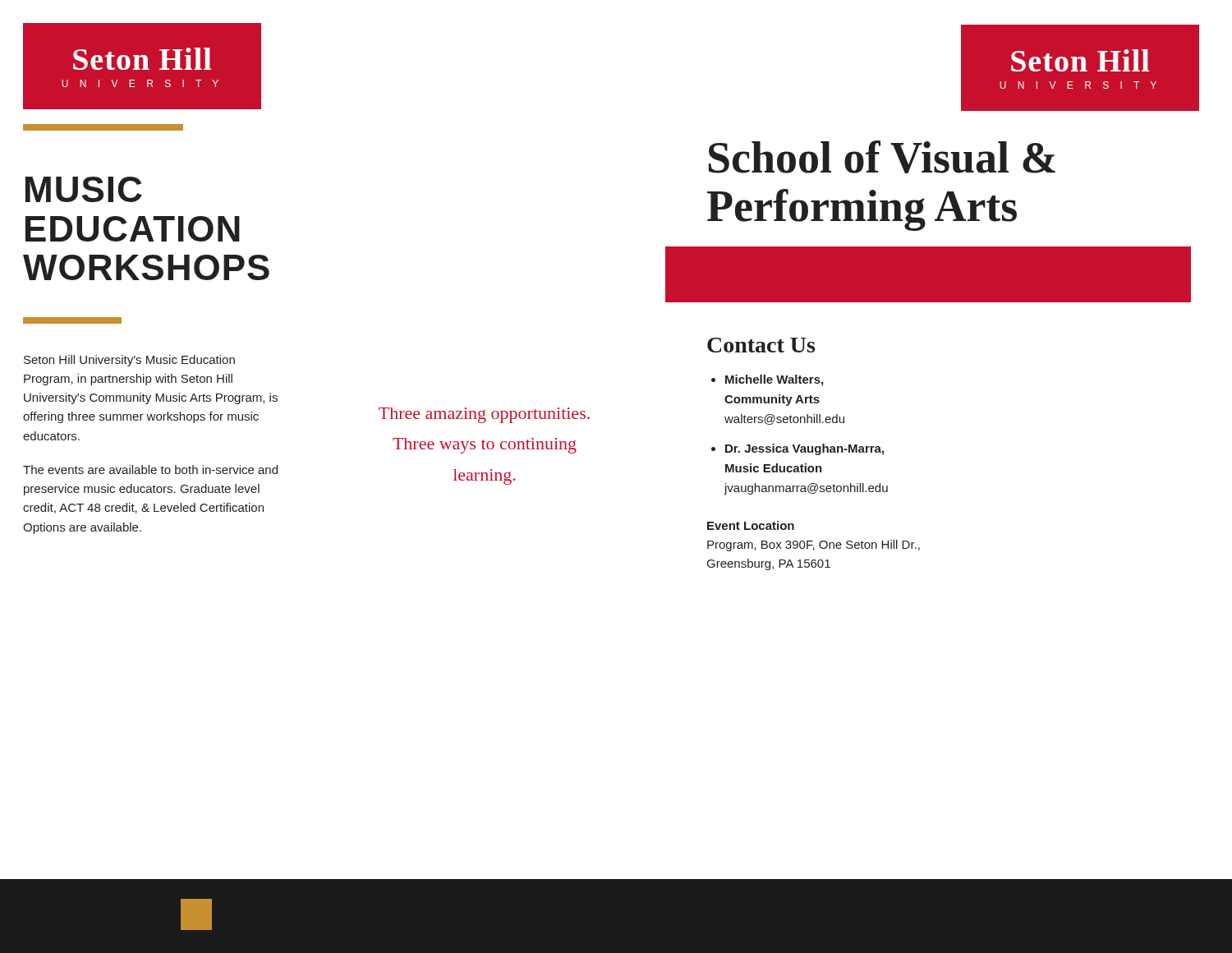This screenshot has height=953, width=1232.
Task: Point to the text block starting "School of Visual &Performing Arts"
Action: 969,183
